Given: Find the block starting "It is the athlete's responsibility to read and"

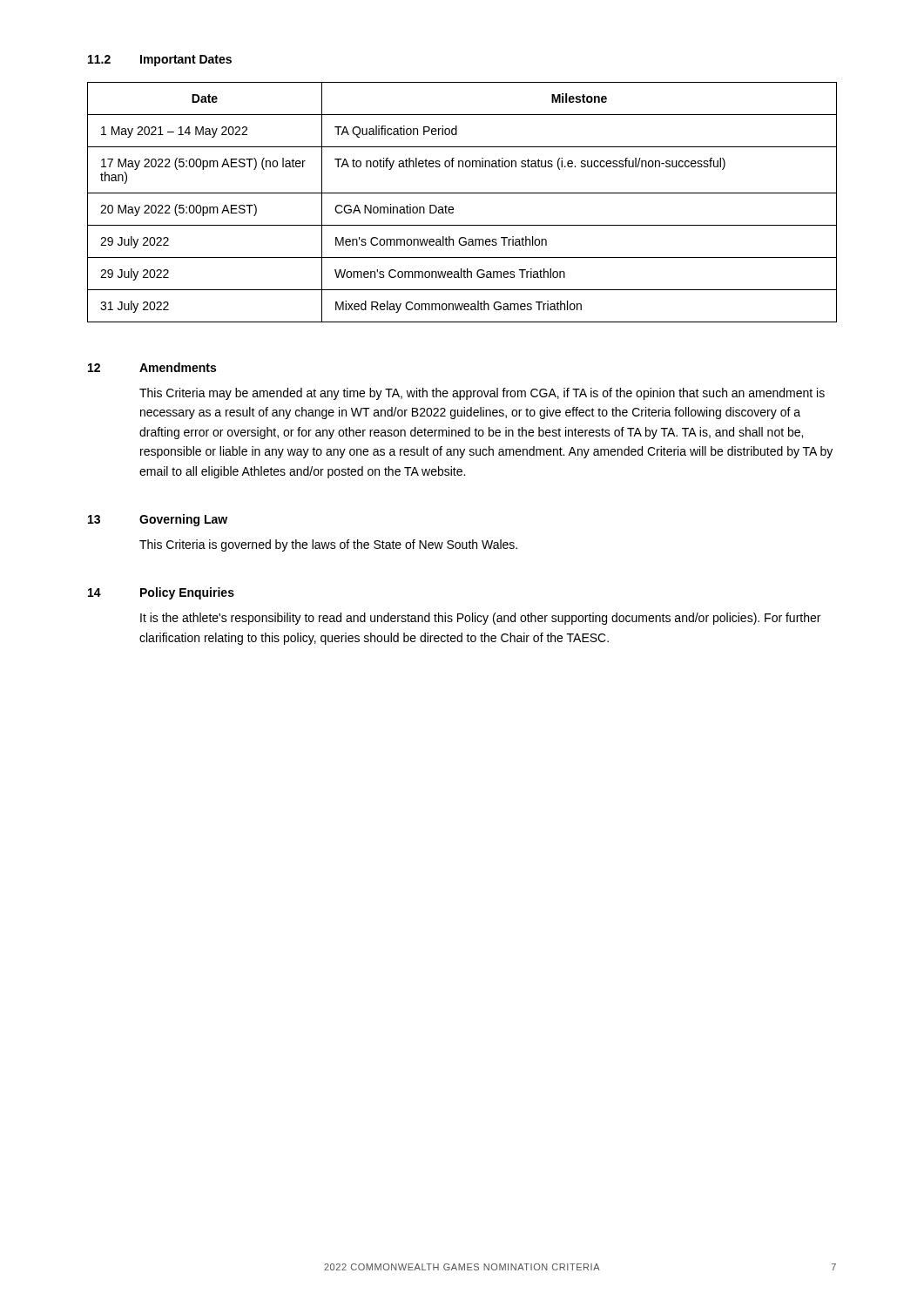Looking at the screenshot, I should pyautogui.click(x=480, y=628).
